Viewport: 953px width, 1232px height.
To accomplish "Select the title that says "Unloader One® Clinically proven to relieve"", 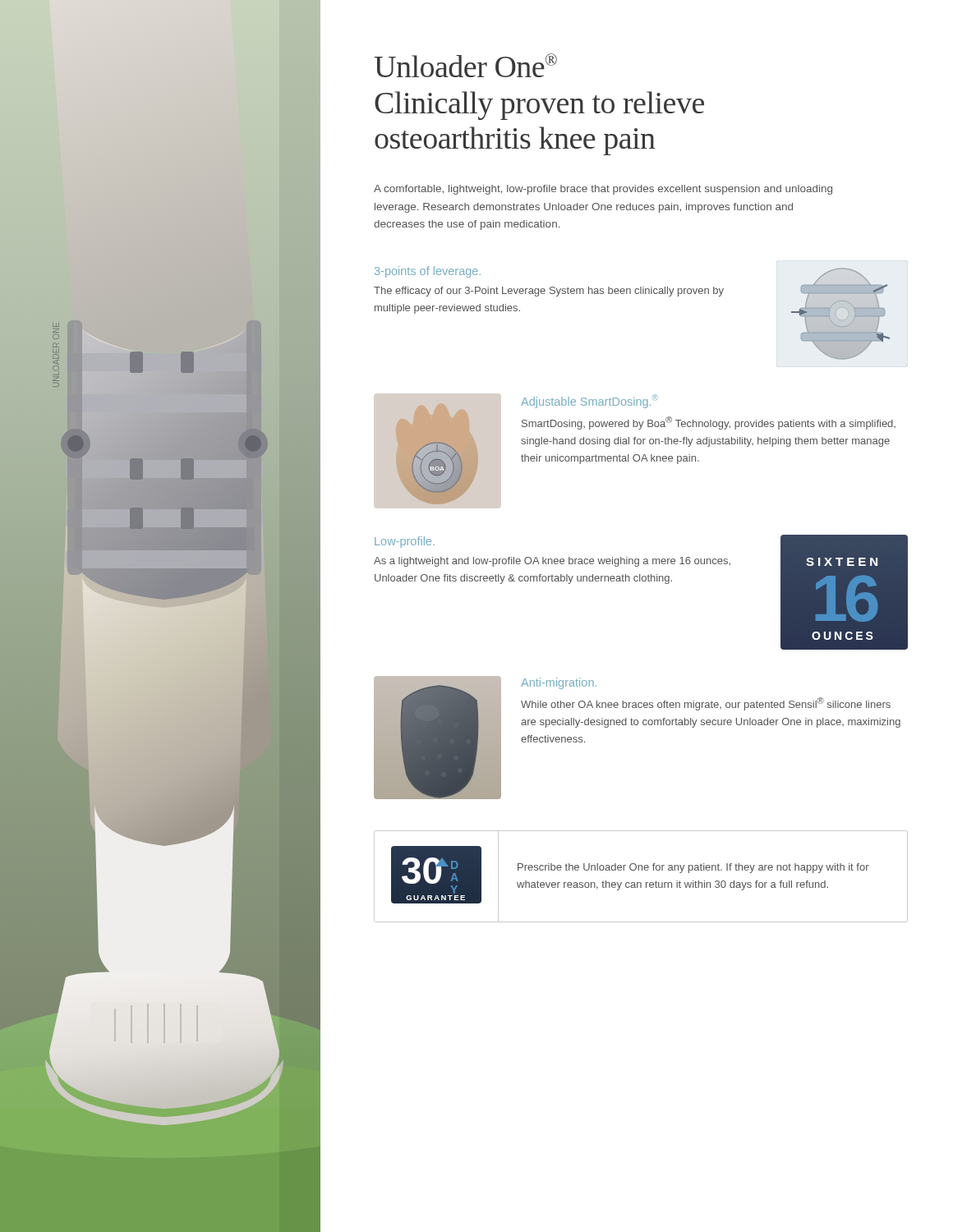I will 641,103.
